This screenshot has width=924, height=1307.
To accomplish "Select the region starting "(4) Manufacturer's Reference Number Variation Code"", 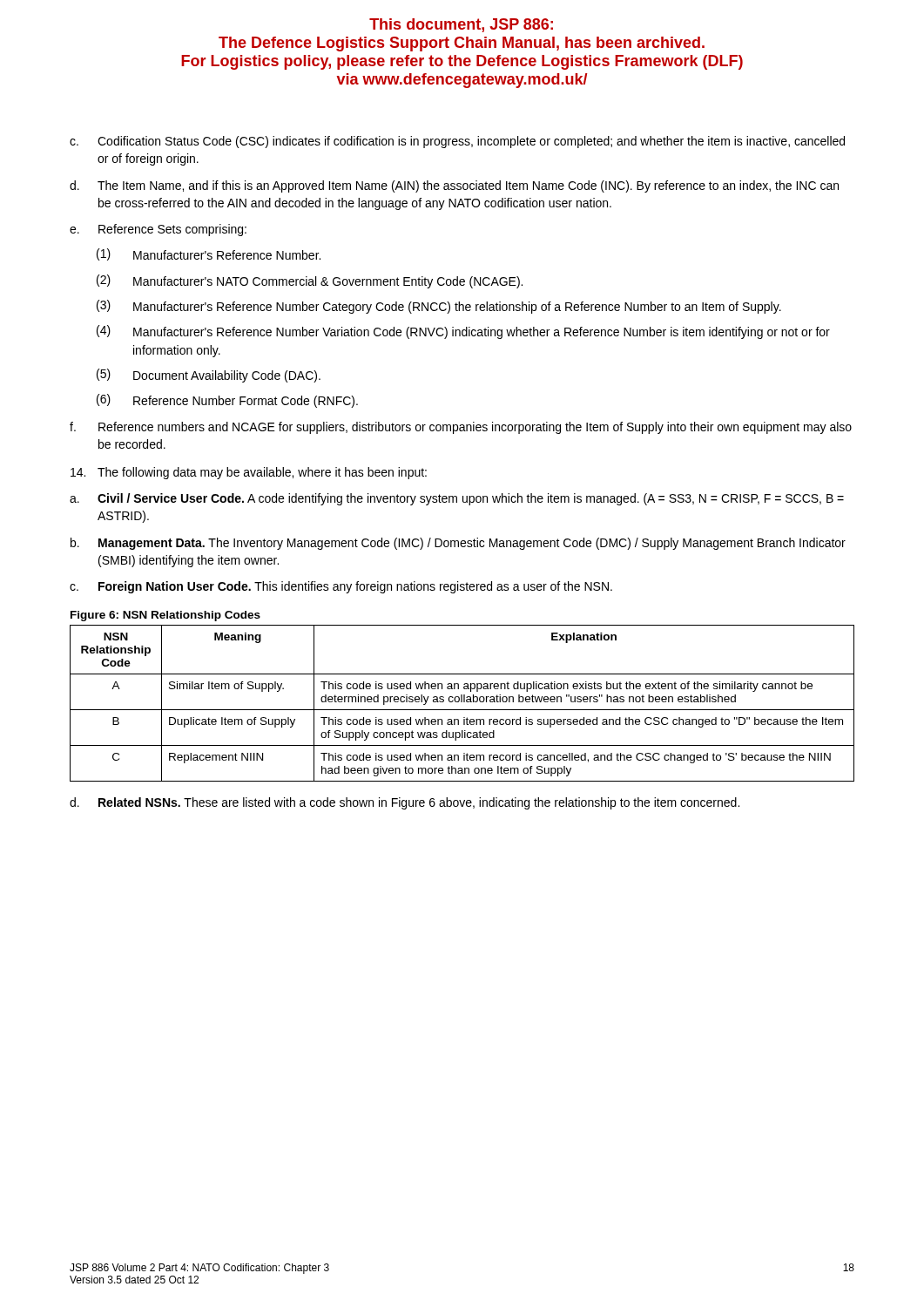I will (x=475, y=341).
